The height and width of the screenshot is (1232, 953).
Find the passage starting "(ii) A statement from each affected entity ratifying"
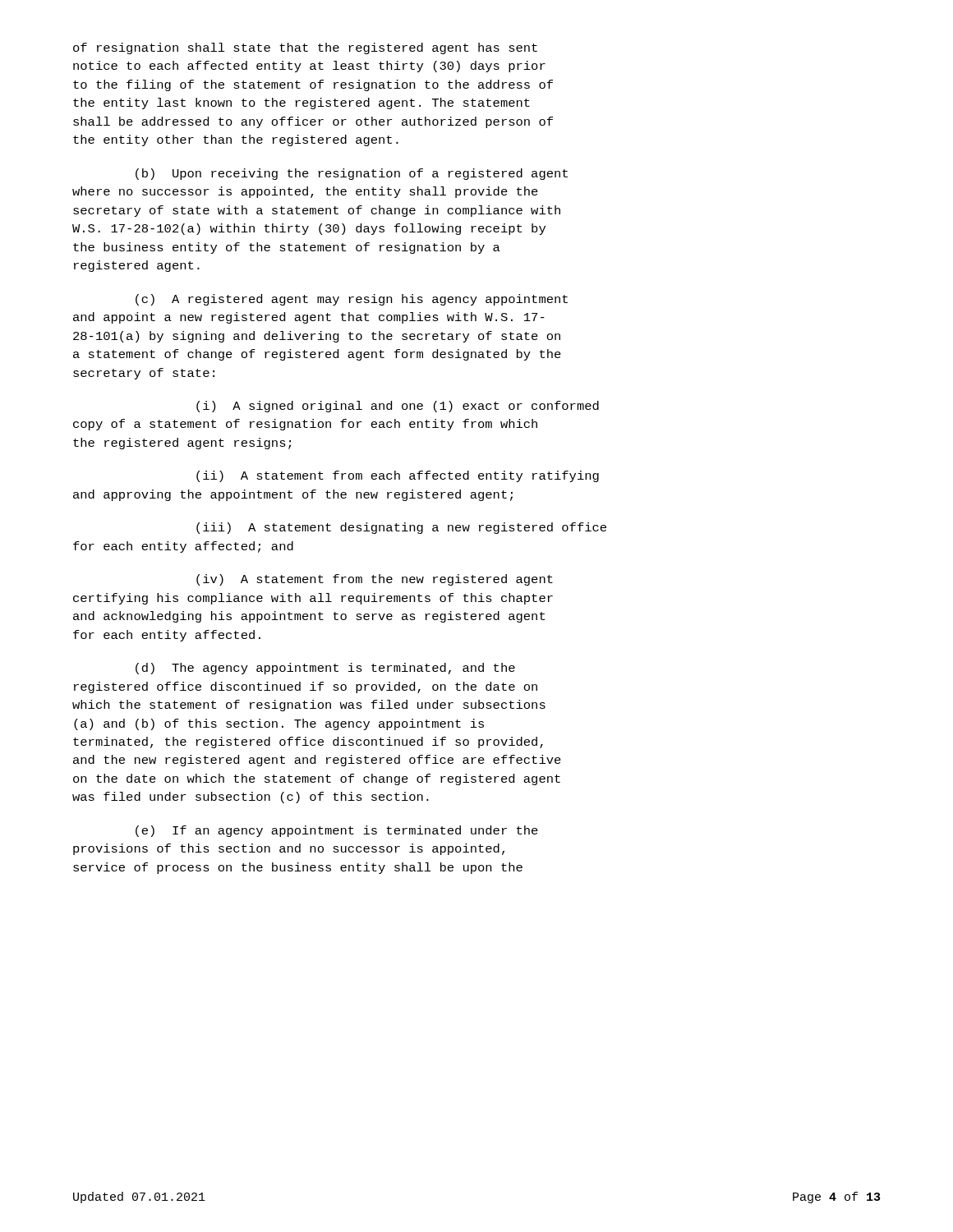pyautogui.click(x=336, y=486)
